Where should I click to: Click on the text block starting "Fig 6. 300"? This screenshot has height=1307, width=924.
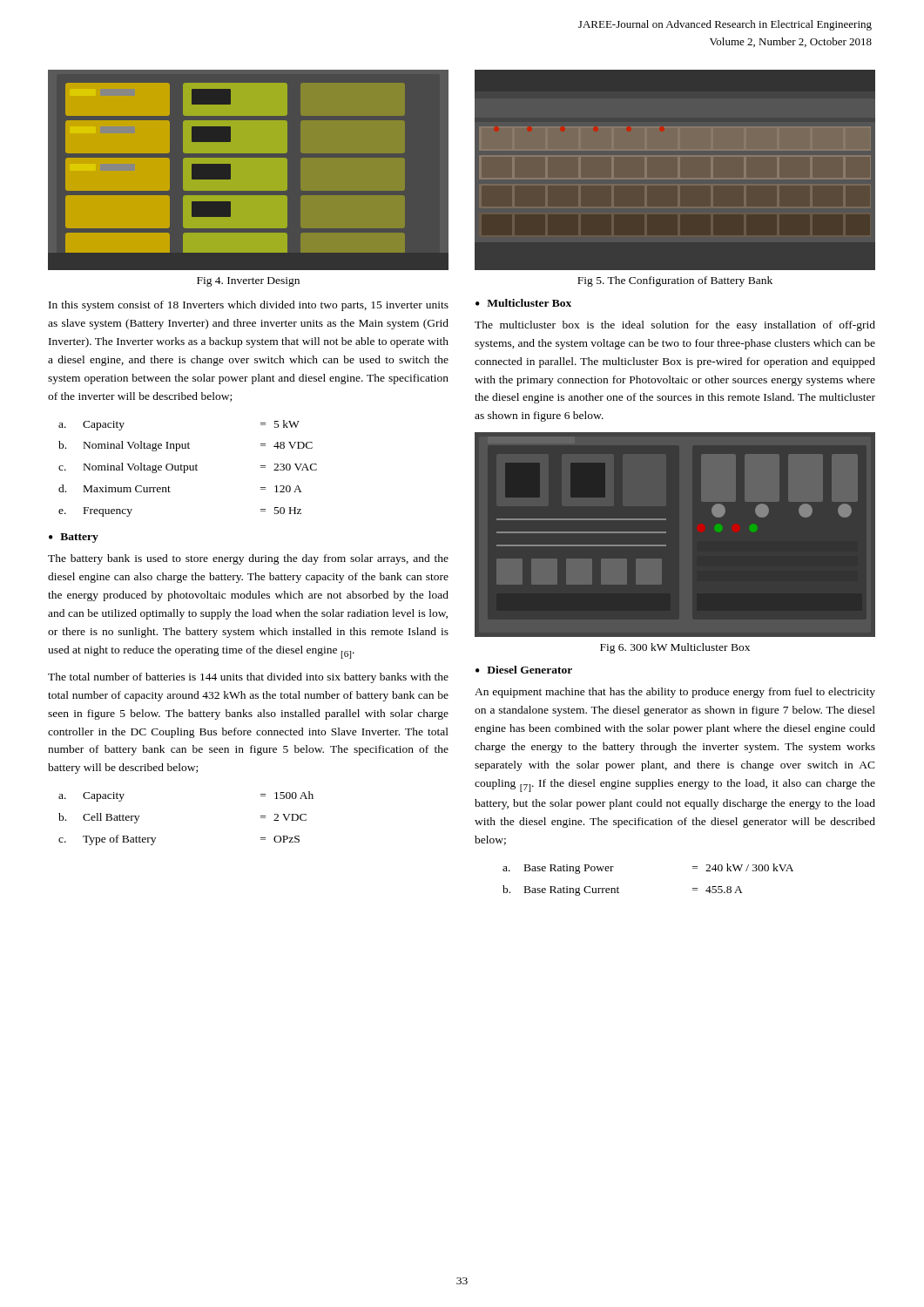click(675, 647)
